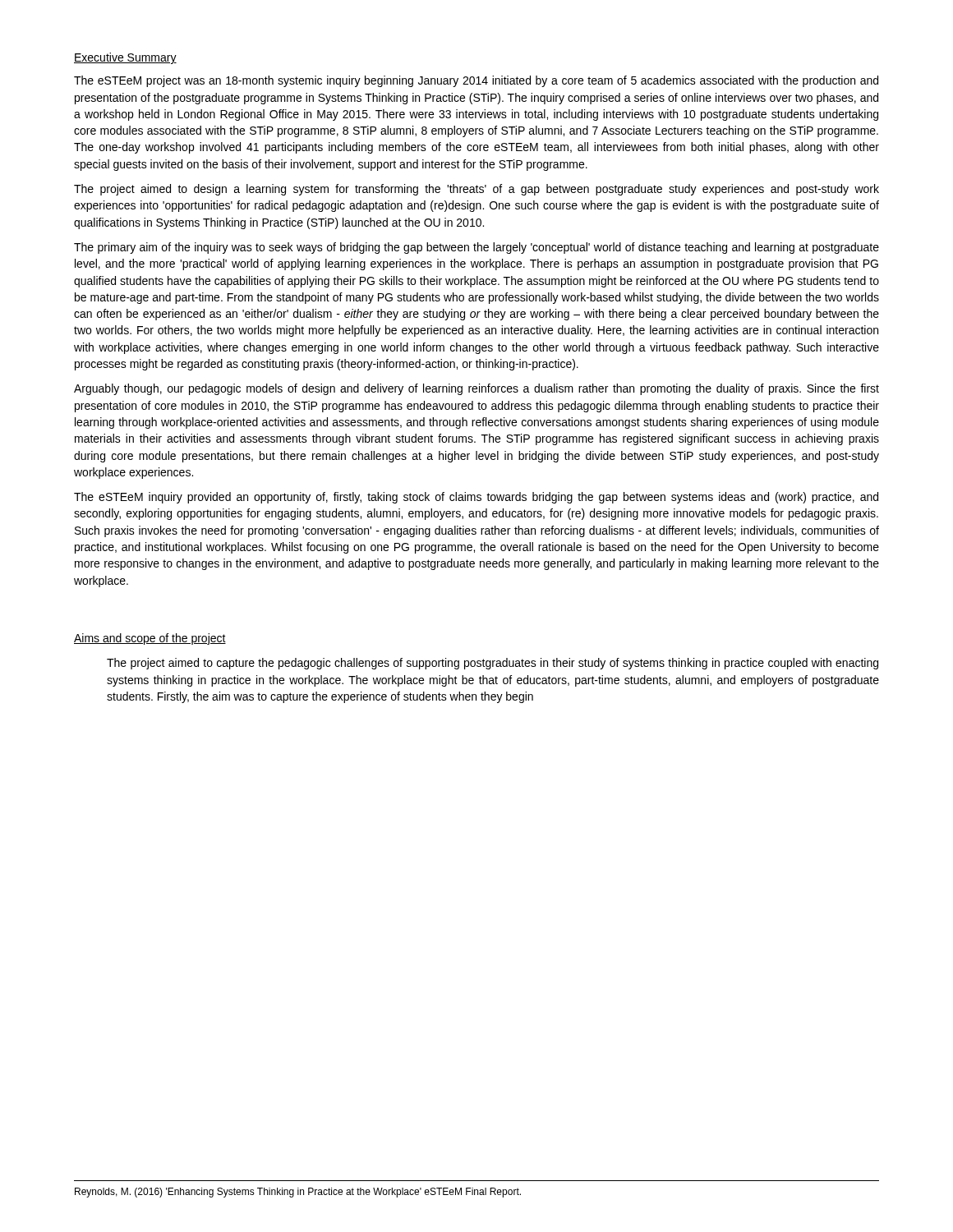Where is the section header that starts "Aims and scope of"?
953x1232 pixels.
pos(150,638)
